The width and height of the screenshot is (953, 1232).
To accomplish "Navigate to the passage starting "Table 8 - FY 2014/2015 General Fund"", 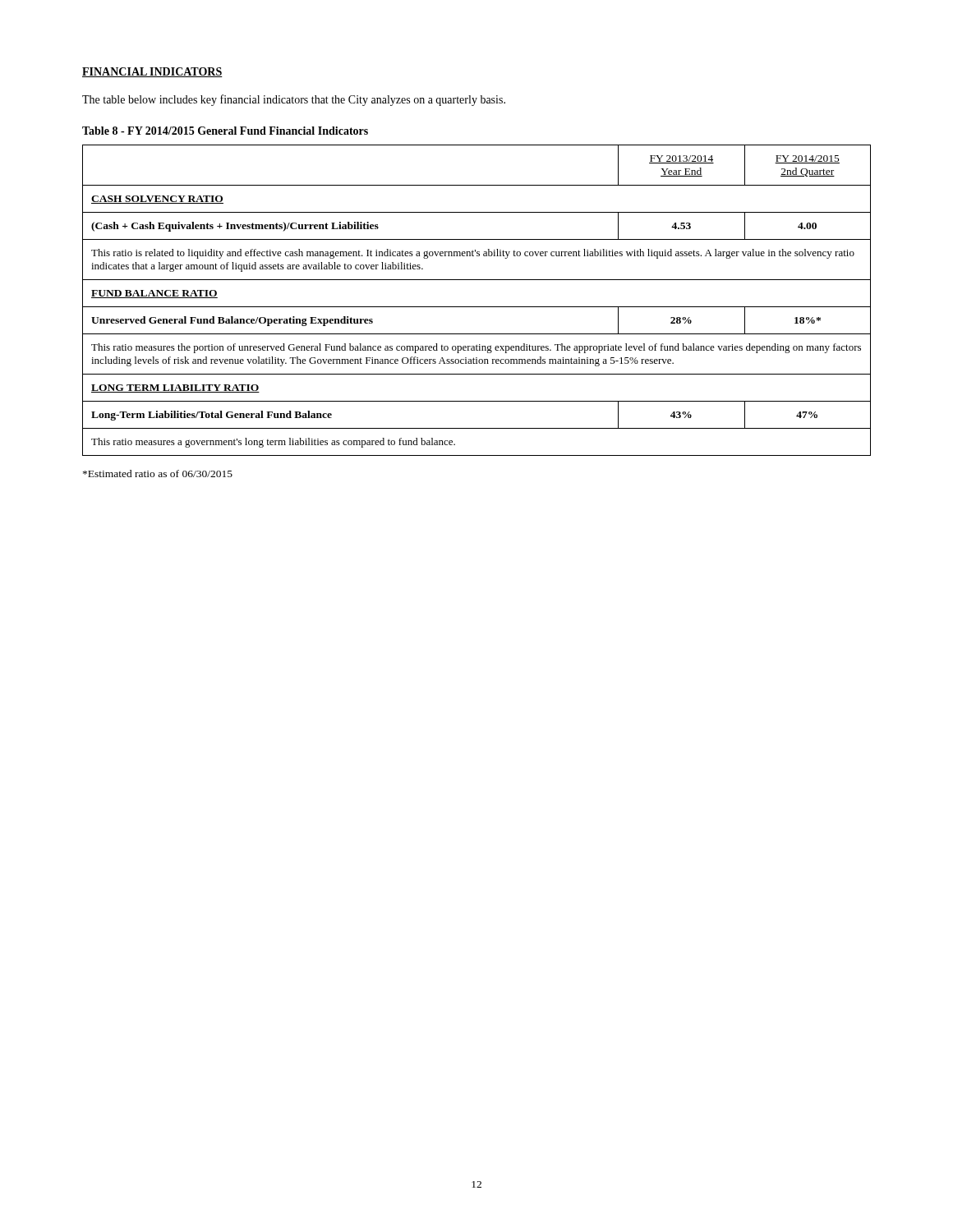I will [x=225, y=131].
